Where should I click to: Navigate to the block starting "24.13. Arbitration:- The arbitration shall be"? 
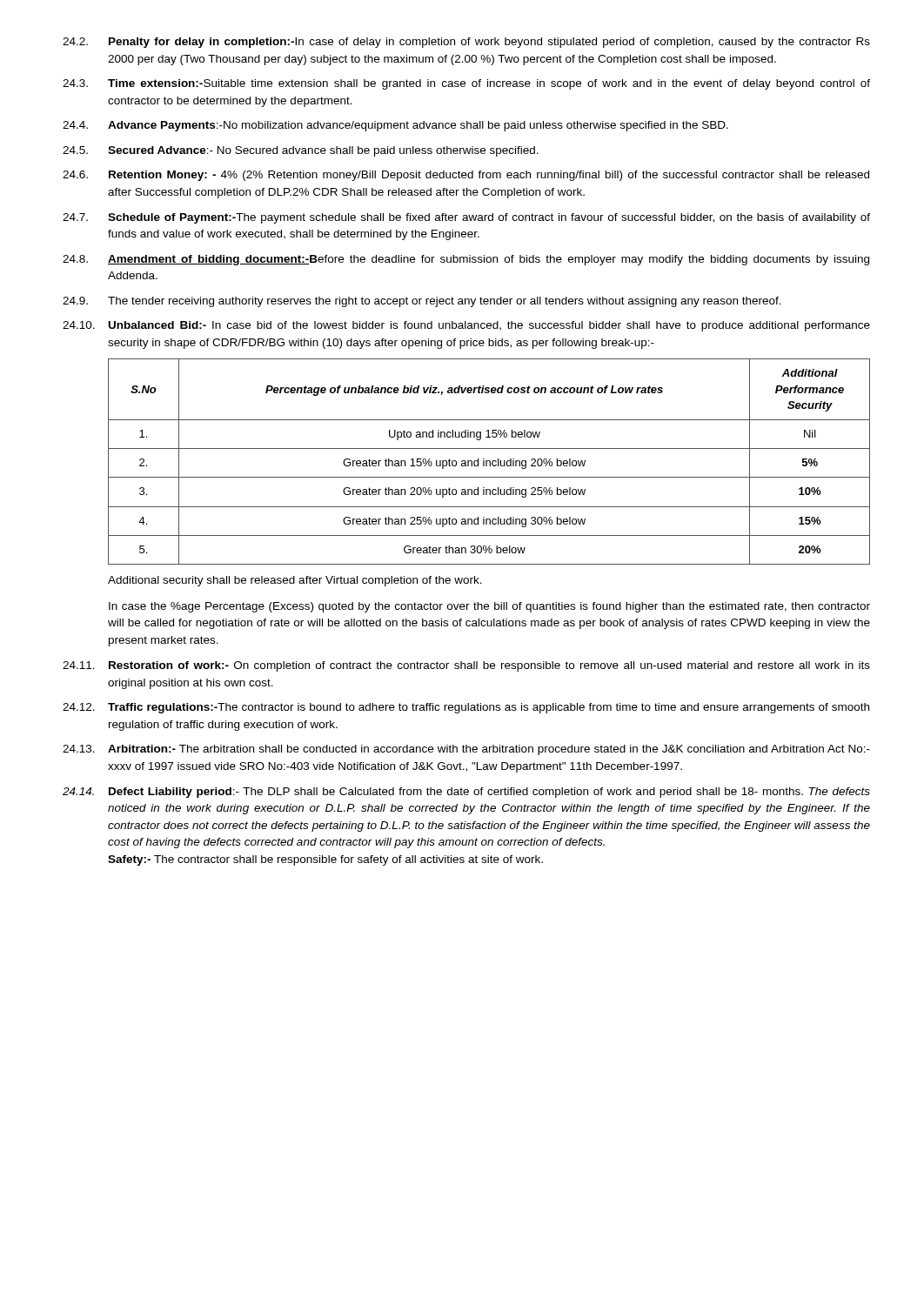pos(466,758)
